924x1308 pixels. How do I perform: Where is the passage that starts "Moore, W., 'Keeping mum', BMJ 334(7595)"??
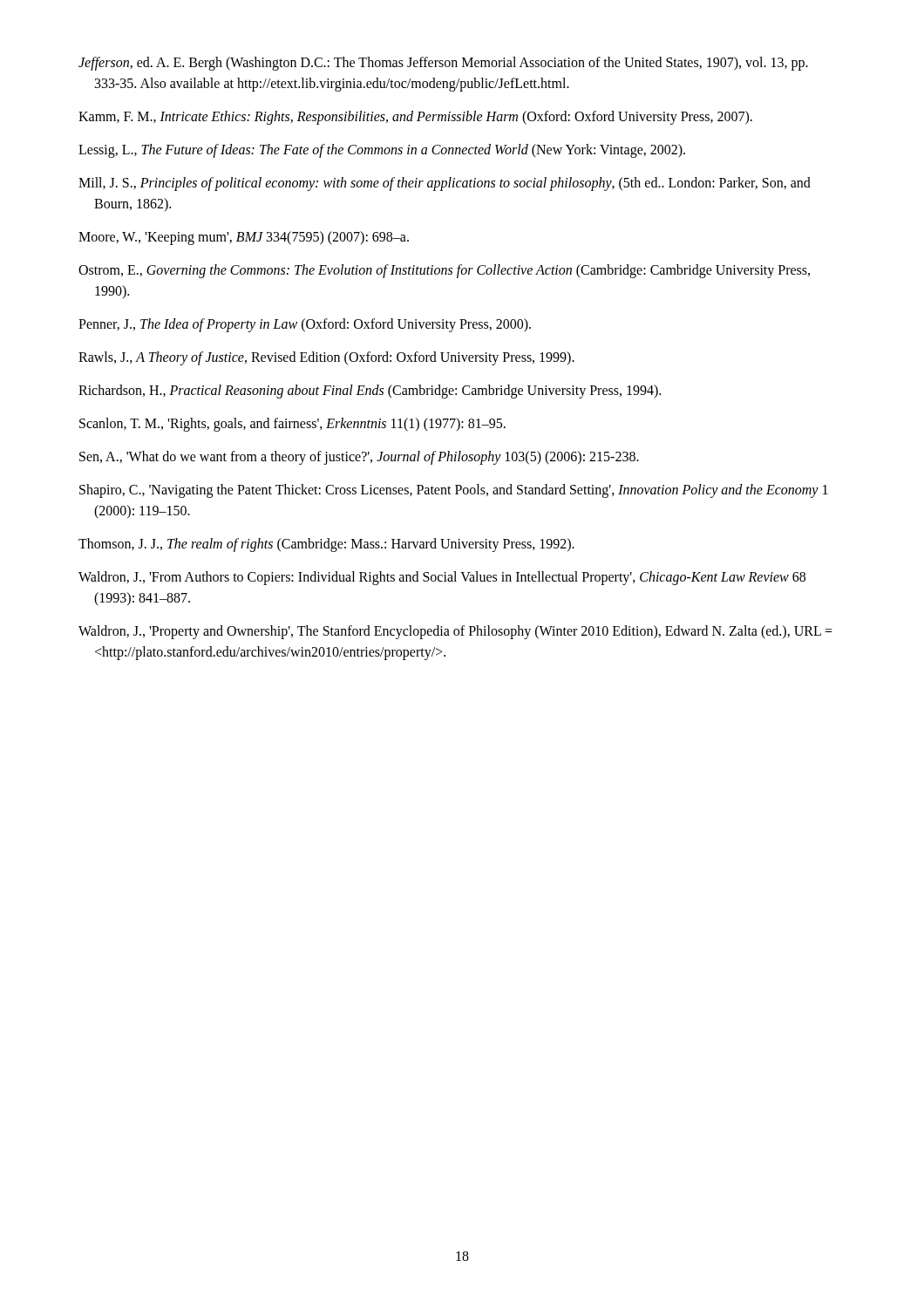click(x=244, y=237)
